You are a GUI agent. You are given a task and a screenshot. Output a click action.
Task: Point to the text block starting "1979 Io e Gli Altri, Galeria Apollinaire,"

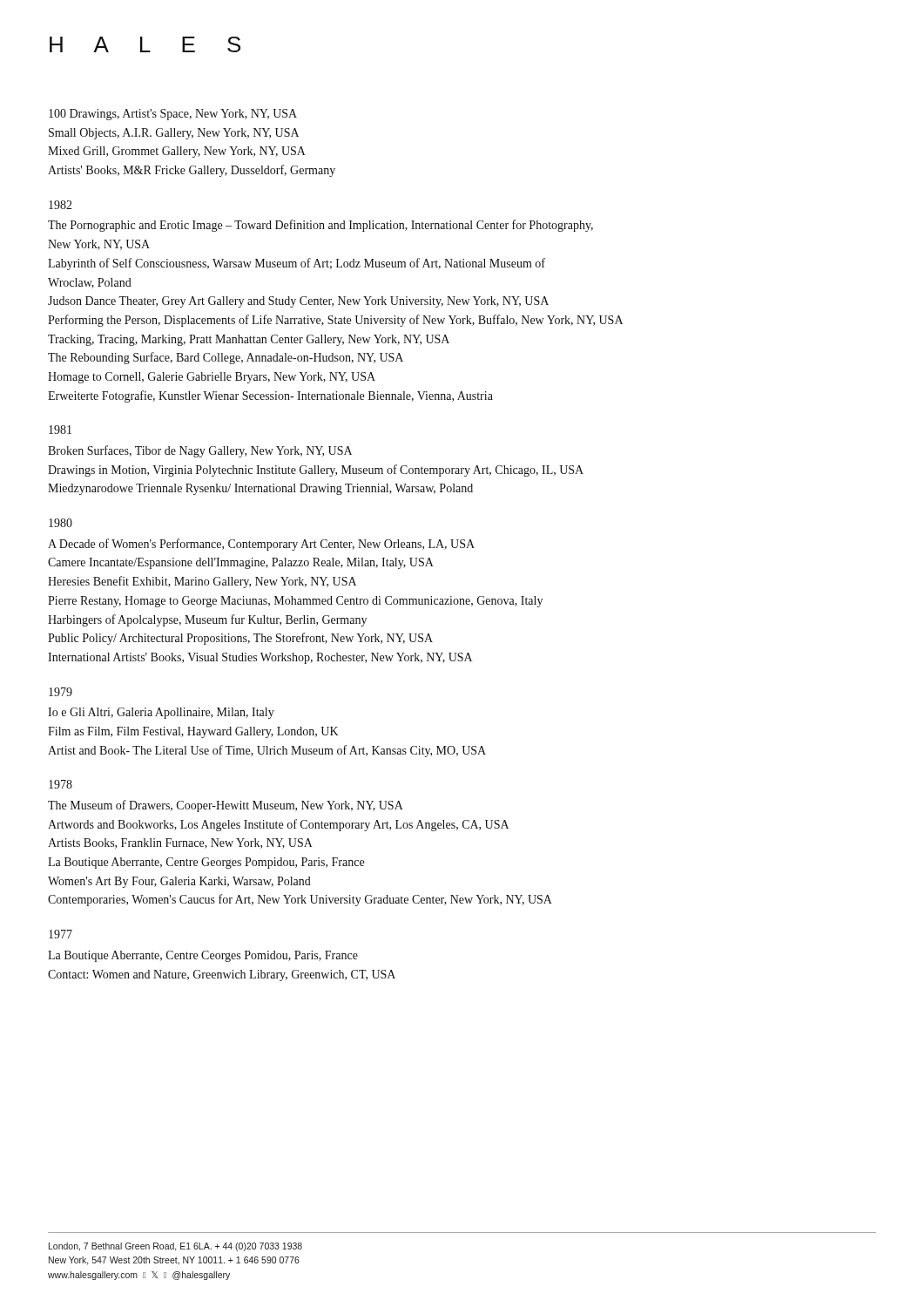[x=61, y=692]
